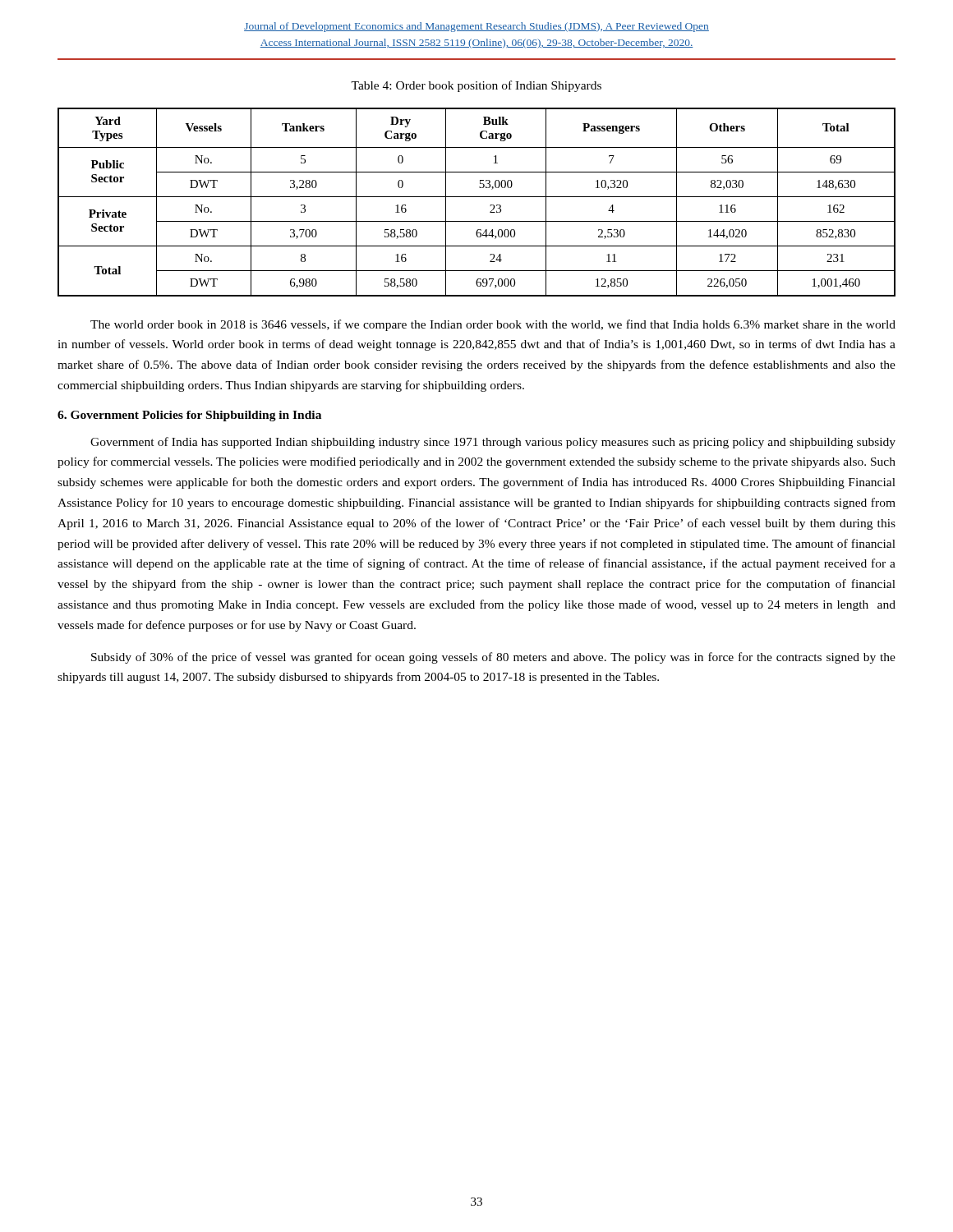Point to the text block starting "6. Government Policies for Shipbuilding in"
Image resolution: width=953 pixels, height=1232 pixels.
190,414
